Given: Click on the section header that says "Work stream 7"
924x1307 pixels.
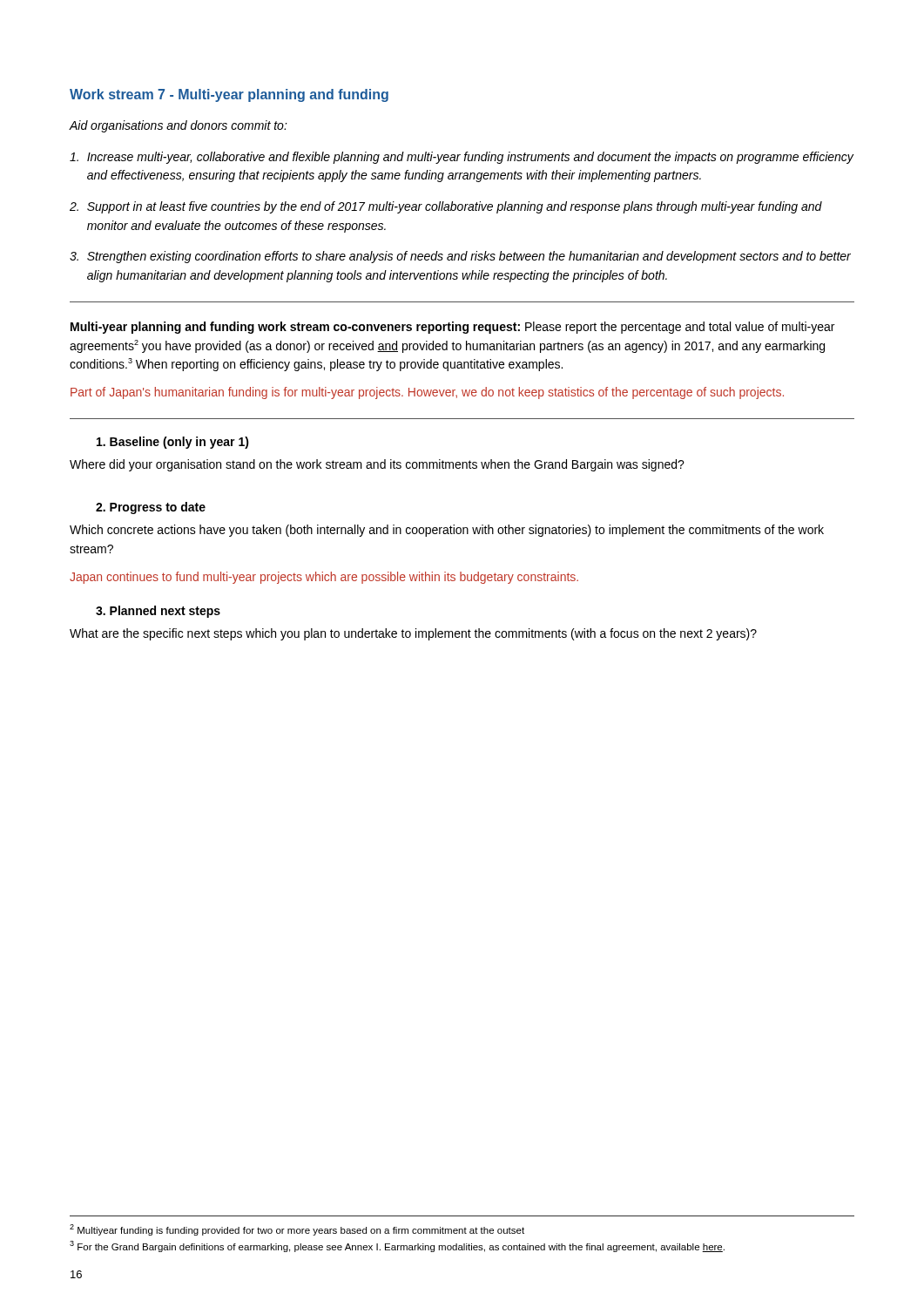Looking at the screenshot, I should (x=229, y=95).
